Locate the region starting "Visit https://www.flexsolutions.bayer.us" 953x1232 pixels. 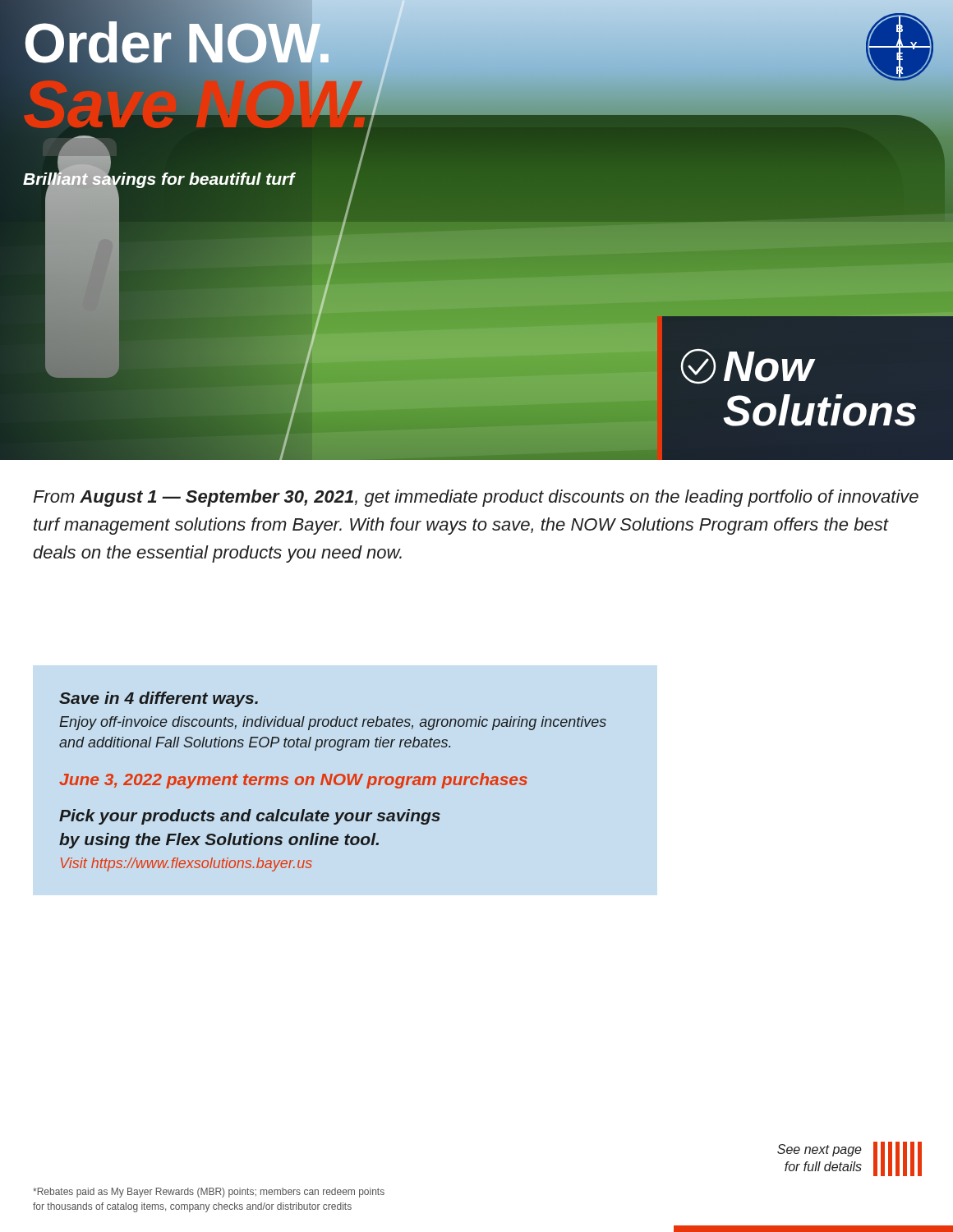186,863
